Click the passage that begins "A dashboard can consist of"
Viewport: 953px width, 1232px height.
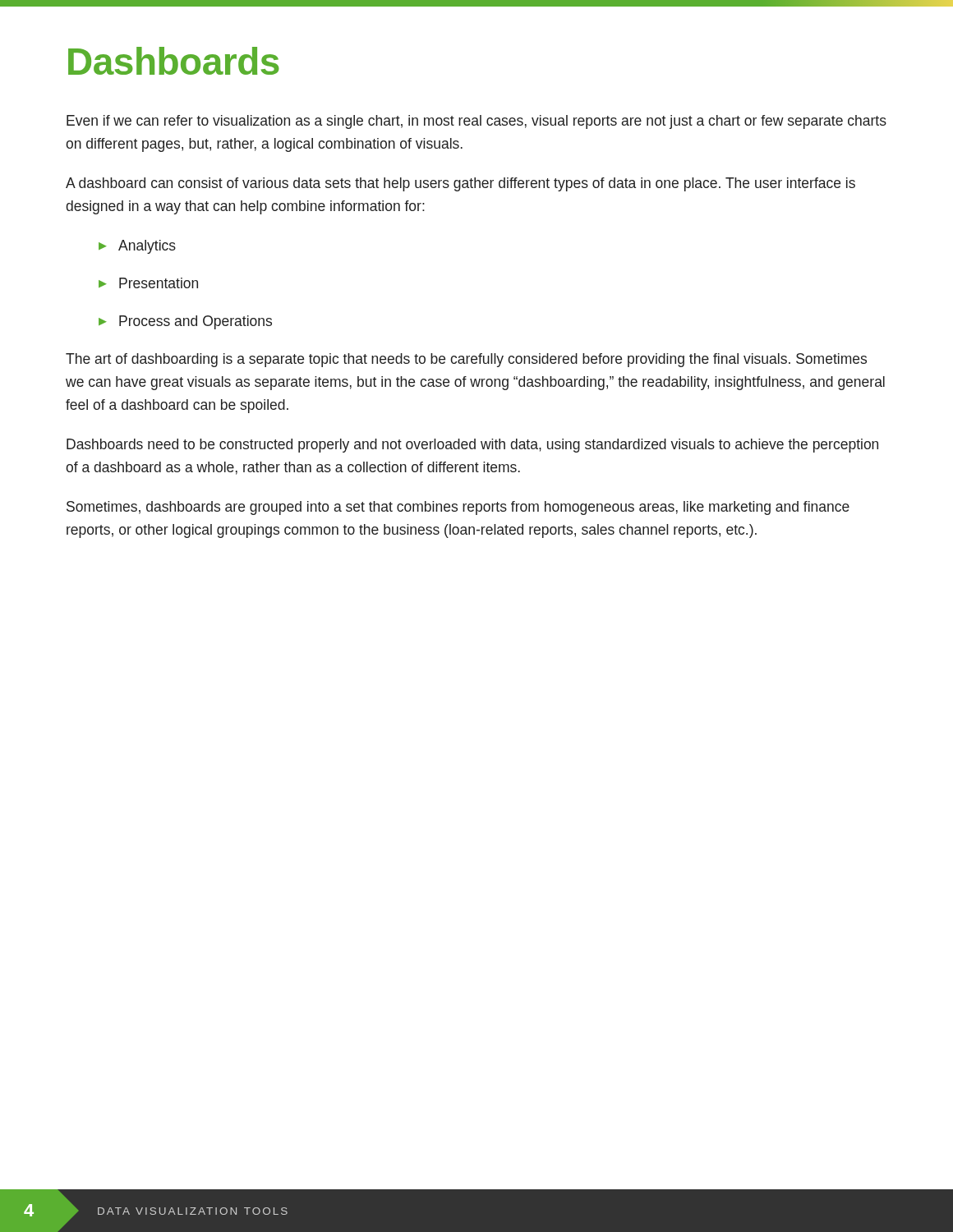click(x=476, y=194)
